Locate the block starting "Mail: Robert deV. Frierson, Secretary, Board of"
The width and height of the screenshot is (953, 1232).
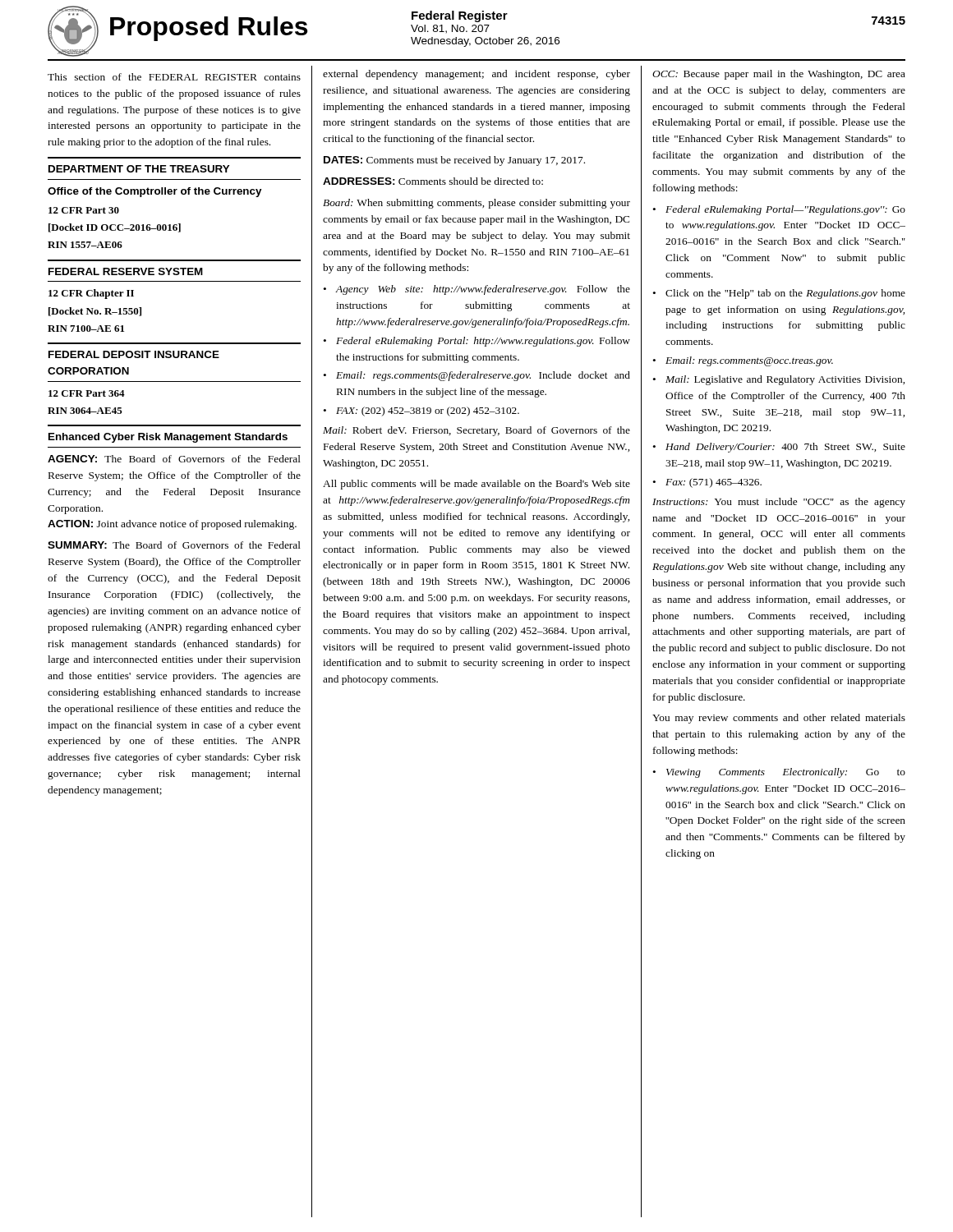pos(476,446)
